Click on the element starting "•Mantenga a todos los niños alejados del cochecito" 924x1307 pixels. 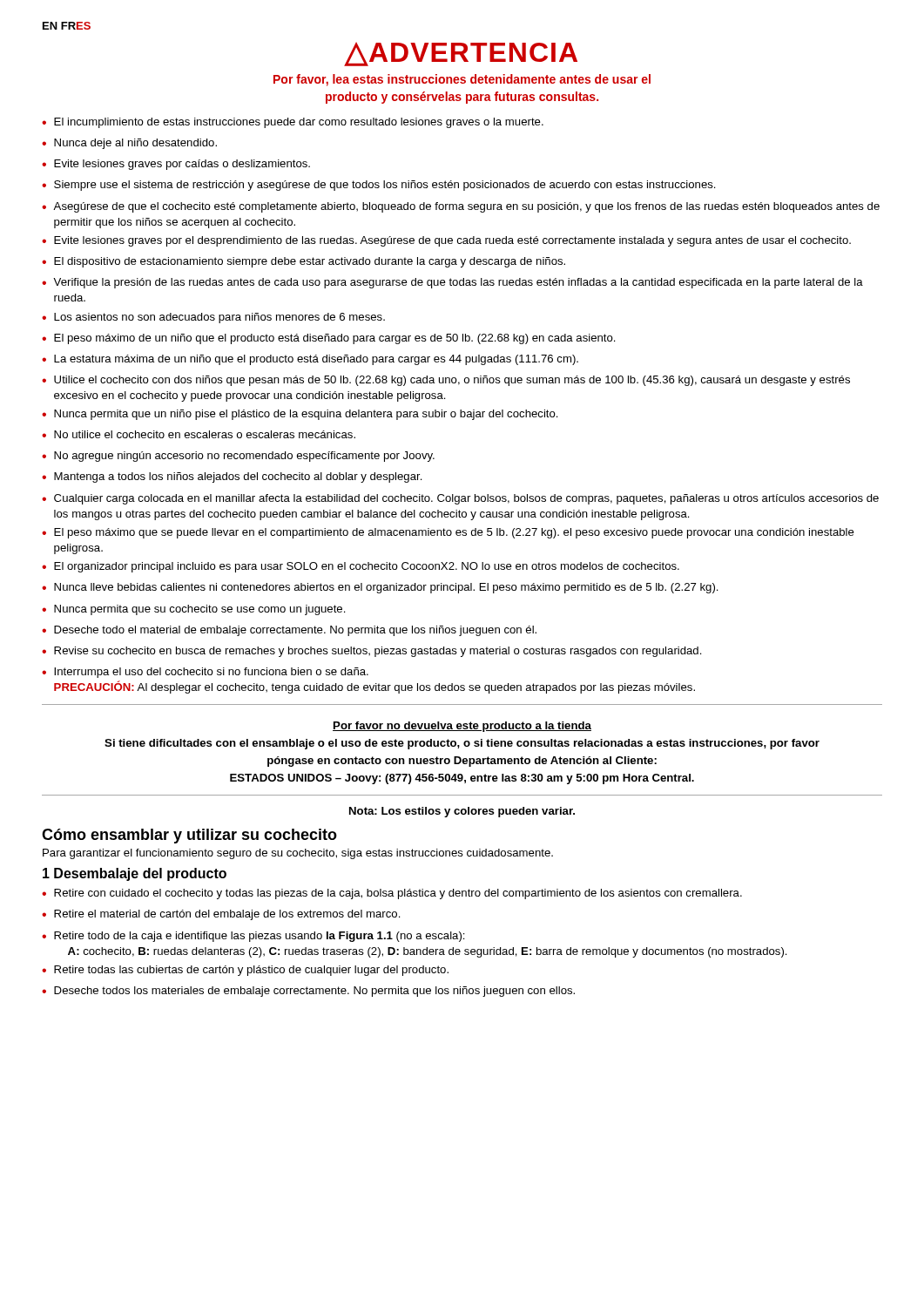232,478
